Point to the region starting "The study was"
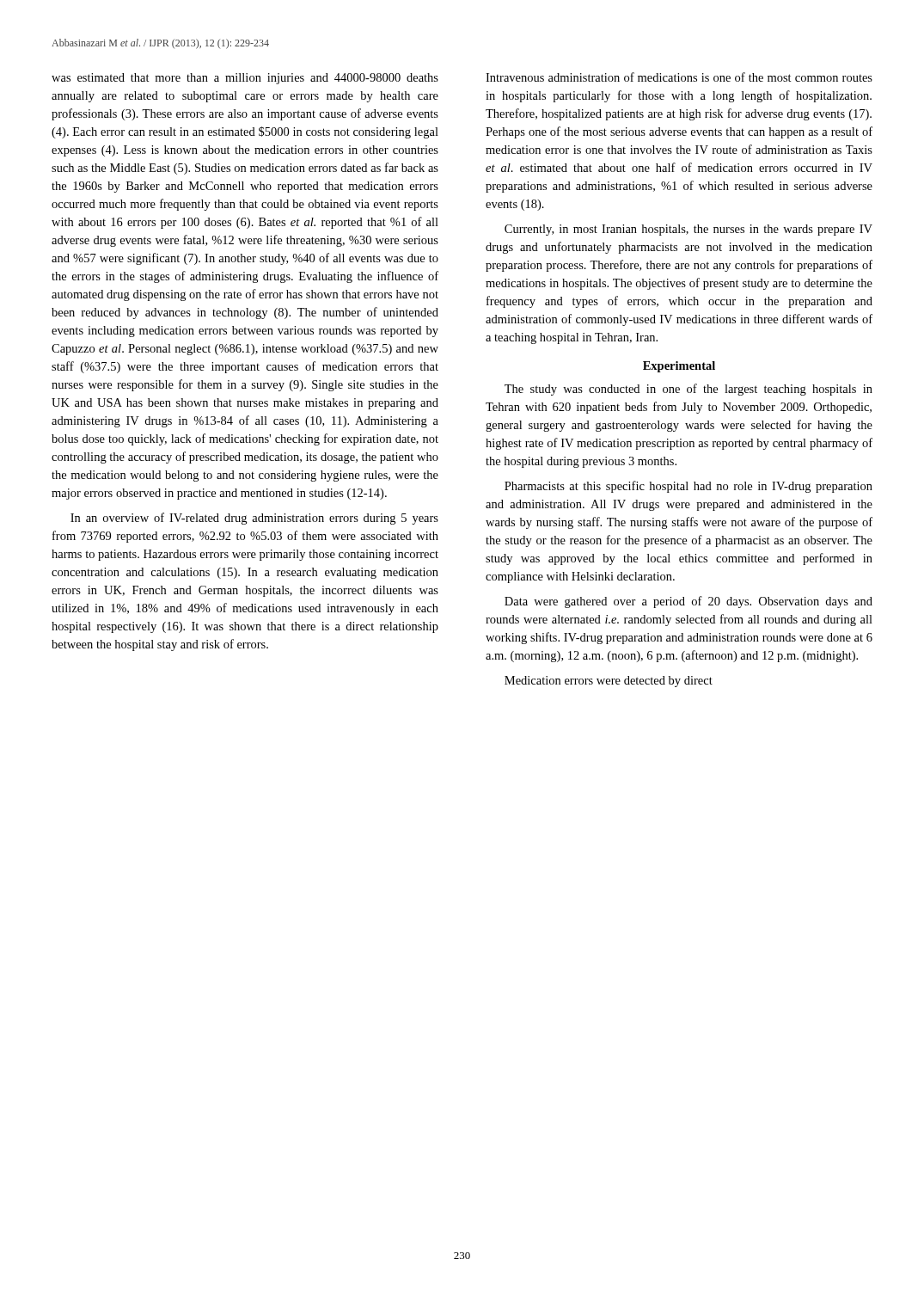Viewport: 924px width, 1290px height. [679, 426]
